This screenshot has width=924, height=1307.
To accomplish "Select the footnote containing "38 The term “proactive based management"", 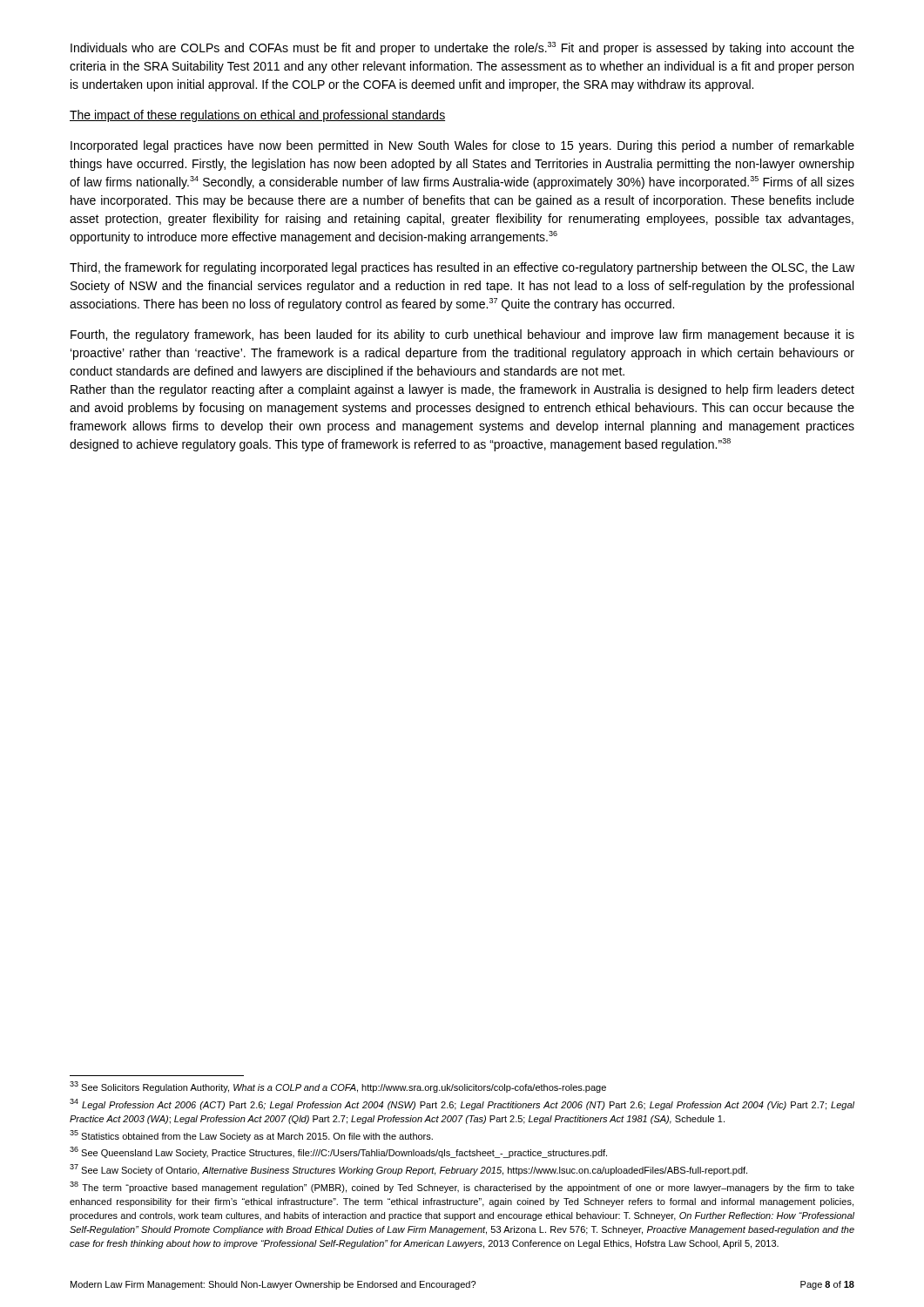I will pos(462,1216).
